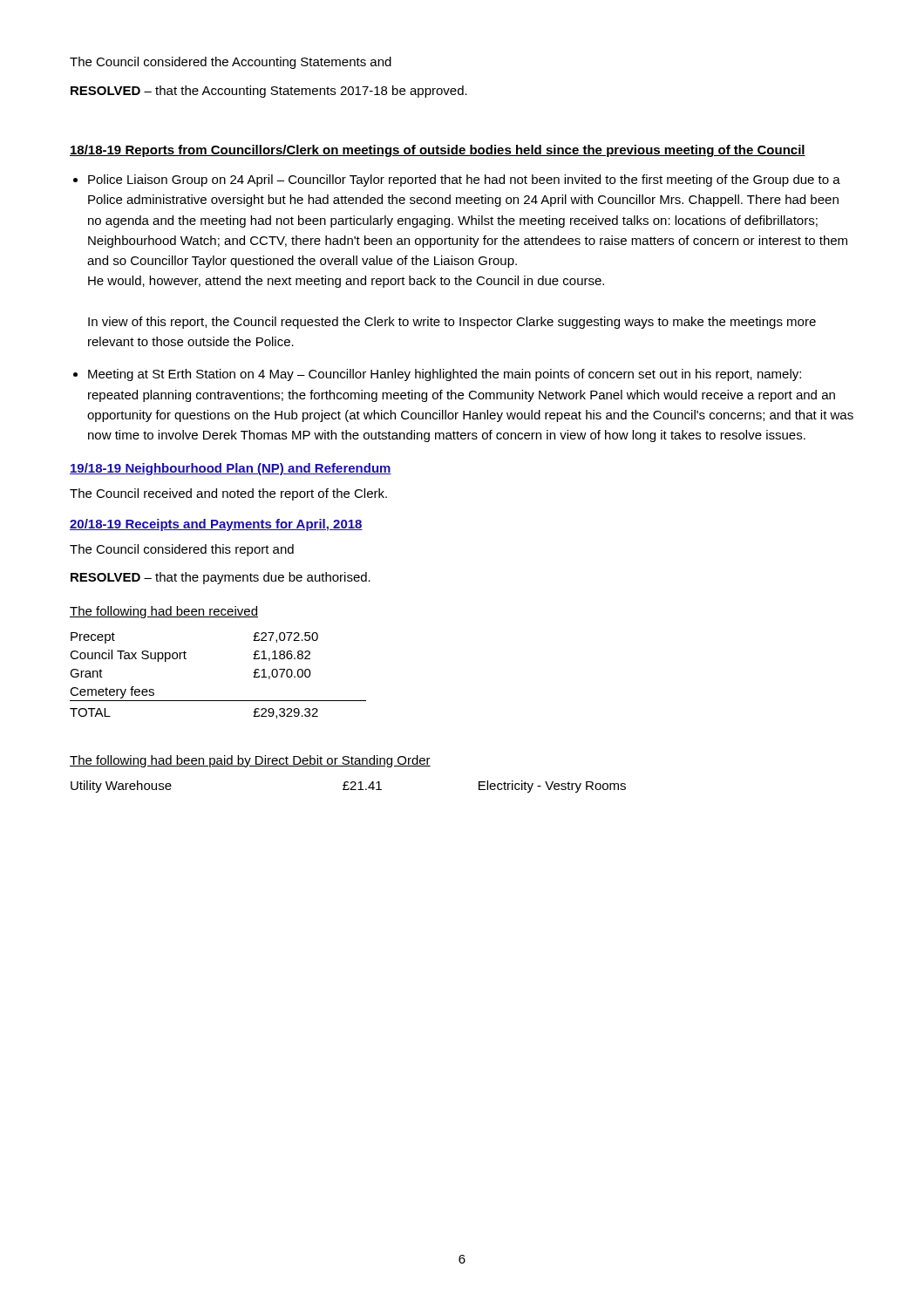924x1308 pixels.
Task: Find the section header on this page that starts "20/18-19 Receipts and Payments"
Action: pyautogui.click(x=216, y=523)
